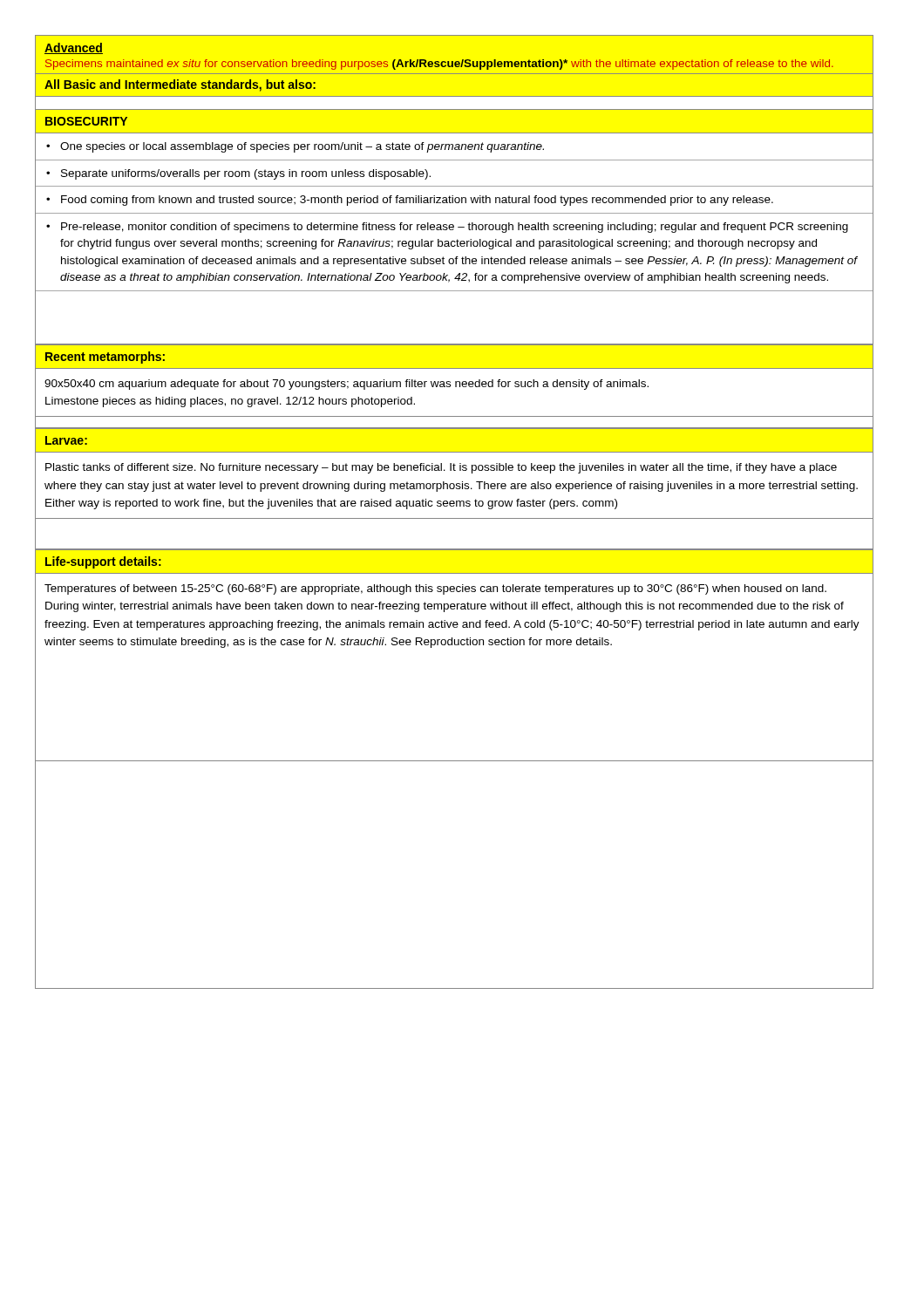Locate the block of text that opens with "• One species or local assemblage of"
This screenshot has width=924, height=1308.
296,147
